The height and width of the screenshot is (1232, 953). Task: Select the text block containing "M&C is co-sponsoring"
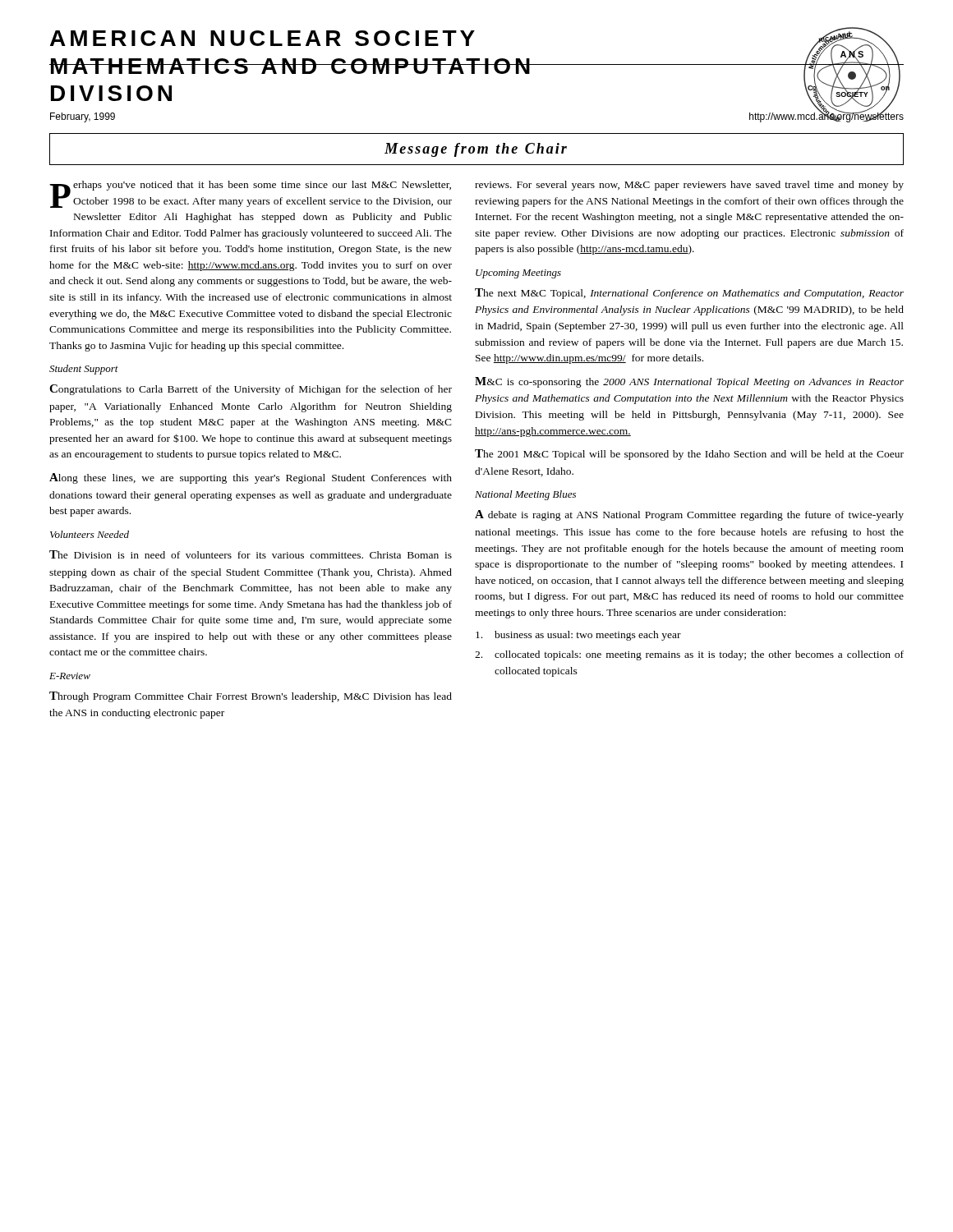pyautogui.click(x=689, y=406)
